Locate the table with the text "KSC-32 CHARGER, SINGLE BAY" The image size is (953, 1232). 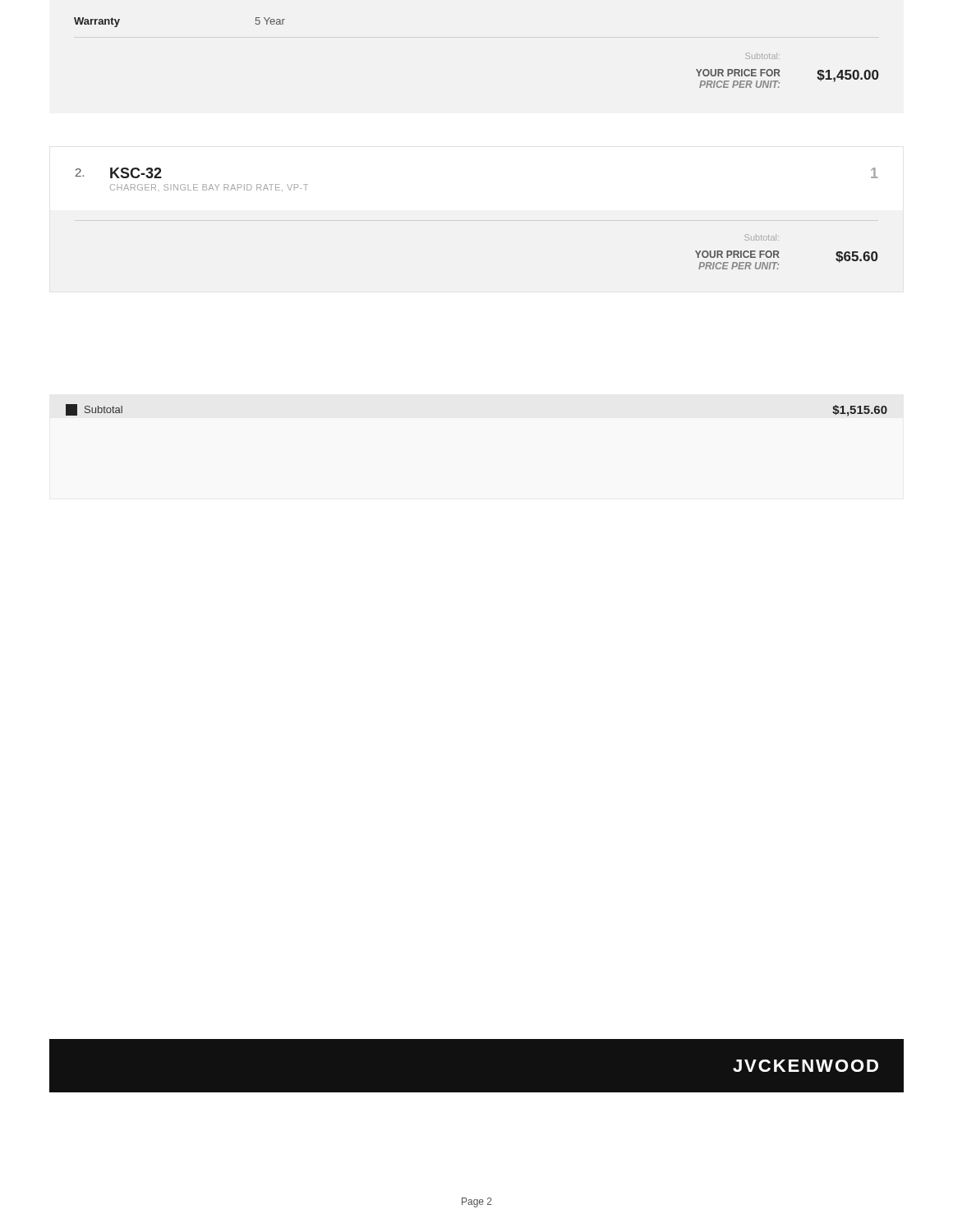point(476,219)
